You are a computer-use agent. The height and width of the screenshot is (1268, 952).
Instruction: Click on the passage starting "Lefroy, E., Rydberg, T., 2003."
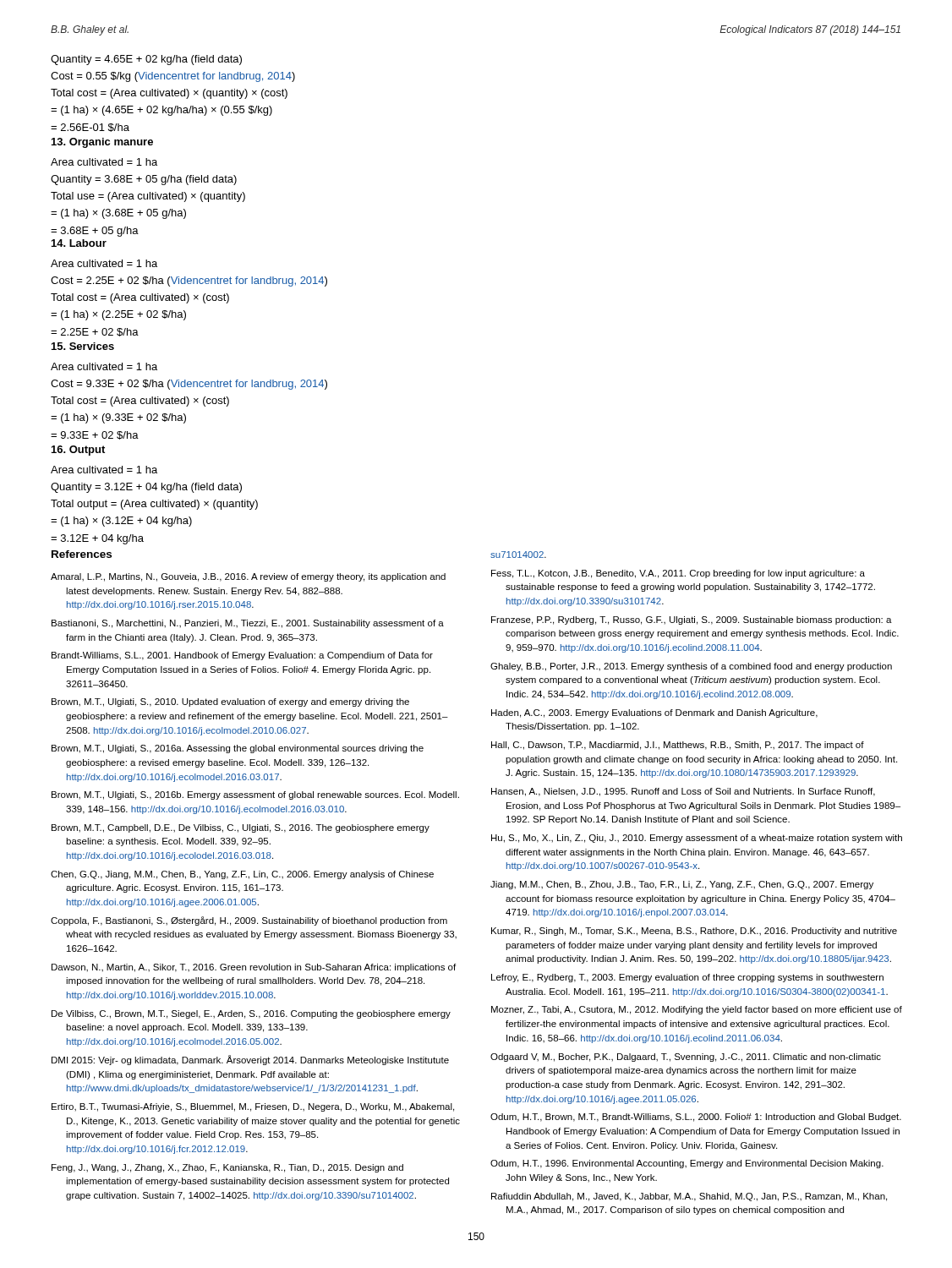tap(689, 984)
